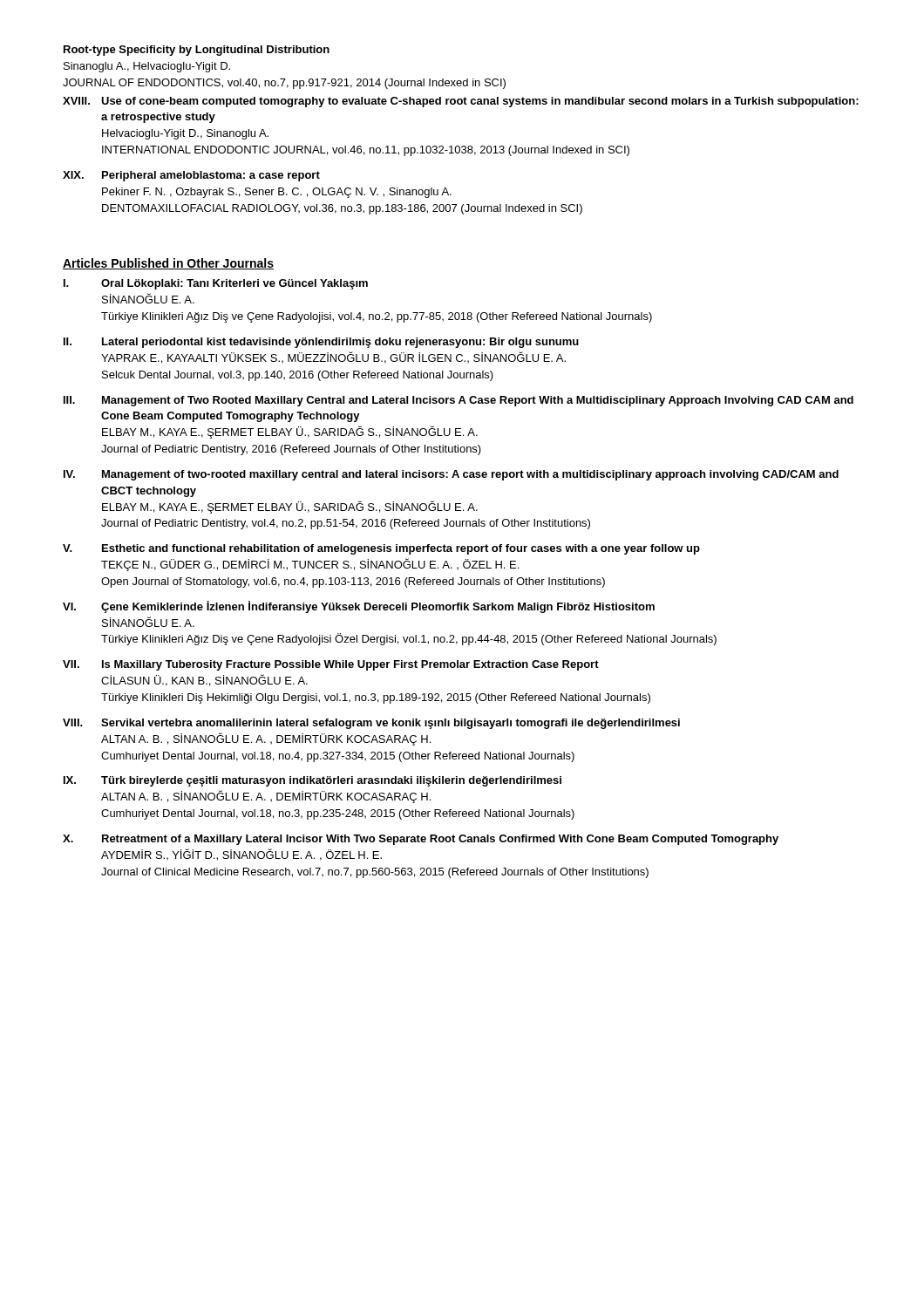Find the block on this page that starts "II. Lateral periodontal kist tedavisinde yönlendirilmiş doku"

tap(462, 359)
